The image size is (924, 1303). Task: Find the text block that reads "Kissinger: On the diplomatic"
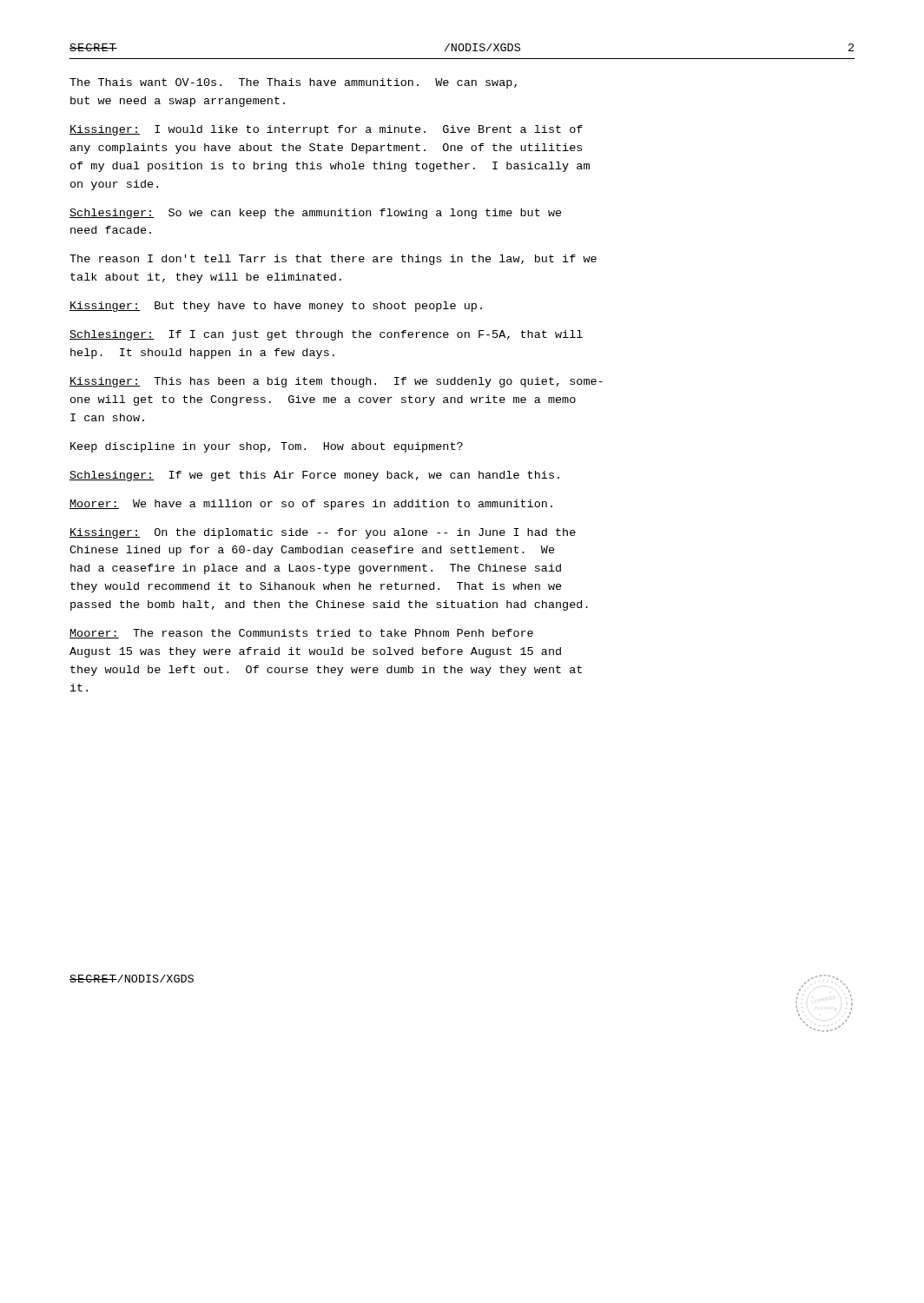click(330, 569)
